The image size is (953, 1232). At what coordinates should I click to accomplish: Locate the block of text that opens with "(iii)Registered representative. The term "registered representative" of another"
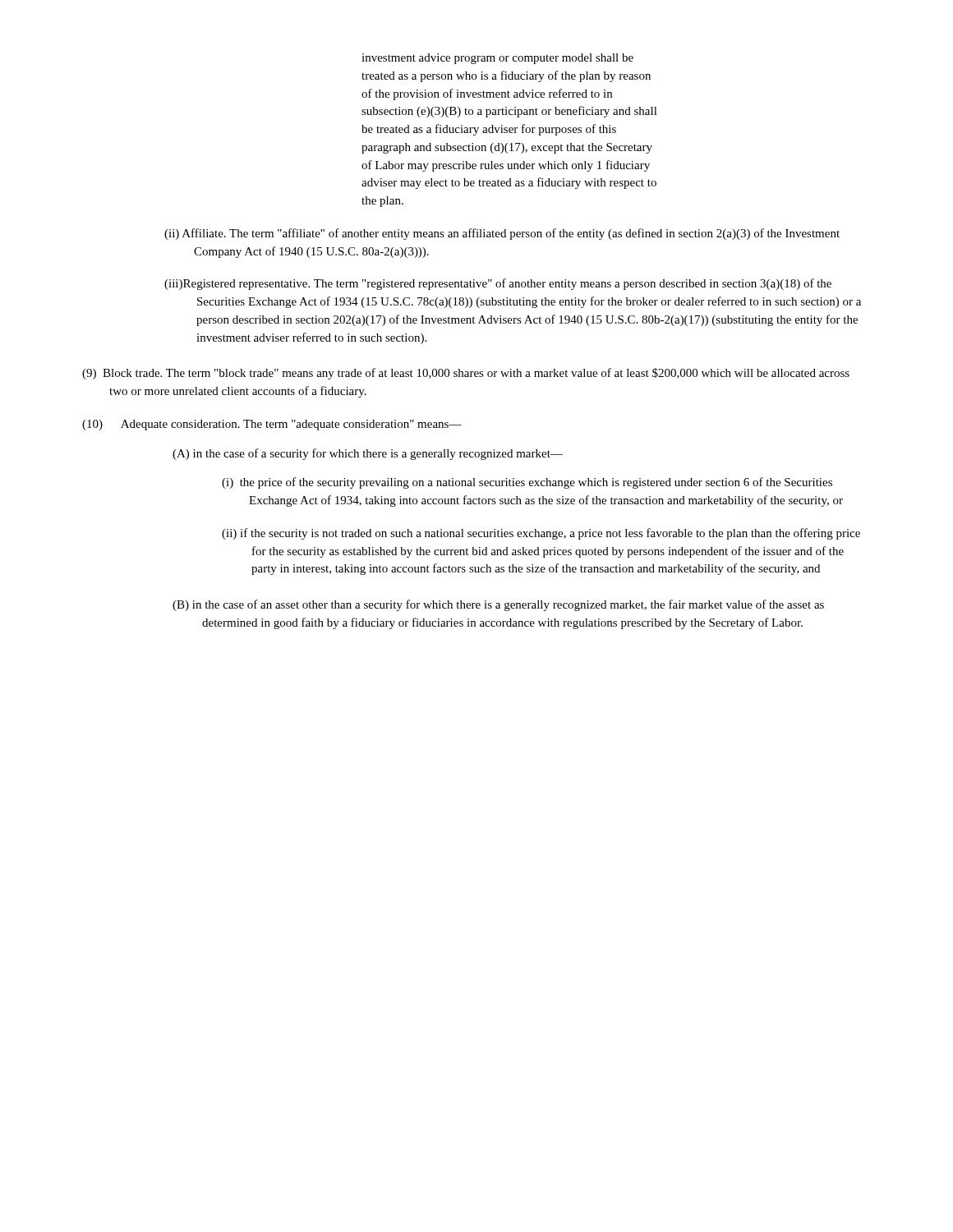pos(513,310)
